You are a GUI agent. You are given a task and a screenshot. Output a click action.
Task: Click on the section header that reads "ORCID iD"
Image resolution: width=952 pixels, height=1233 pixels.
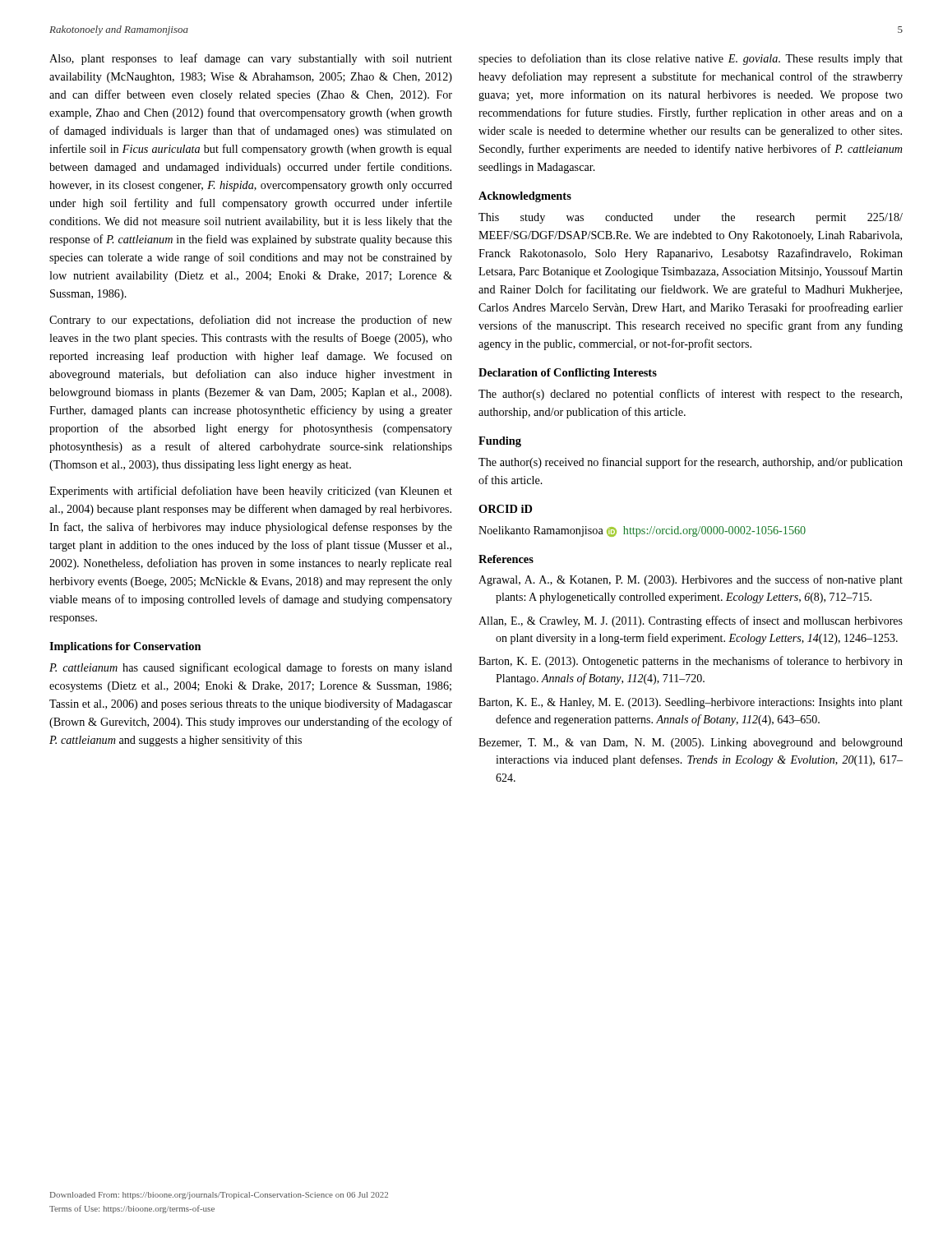tap(506, 509)
